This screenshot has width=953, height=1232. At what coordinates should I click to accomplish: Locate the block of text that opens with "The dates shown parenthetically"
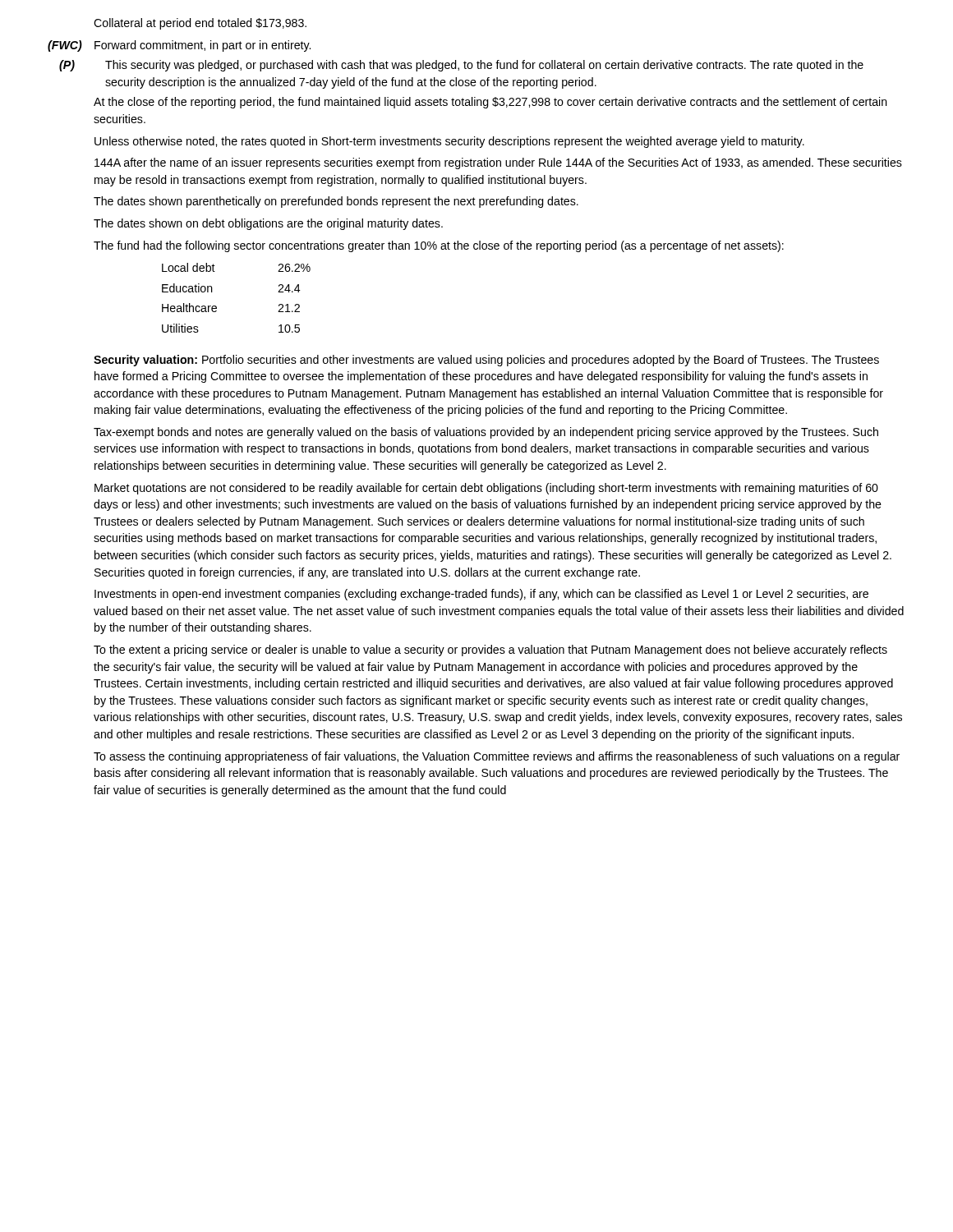tap(336, 201)
